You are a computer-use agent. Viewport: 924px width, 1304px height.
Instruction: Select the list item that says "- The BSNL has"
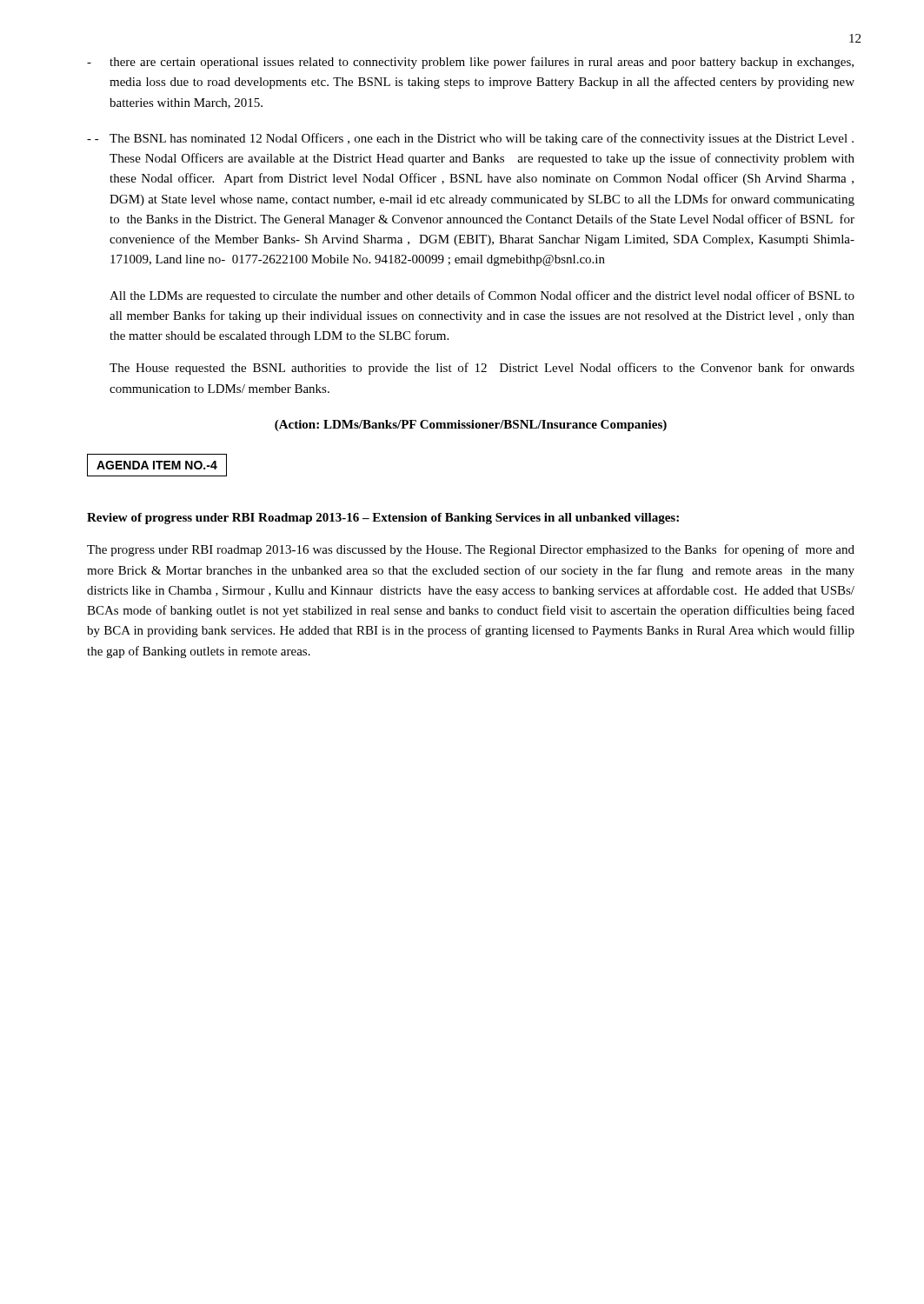pyautogui.click(x=471, y=199)
